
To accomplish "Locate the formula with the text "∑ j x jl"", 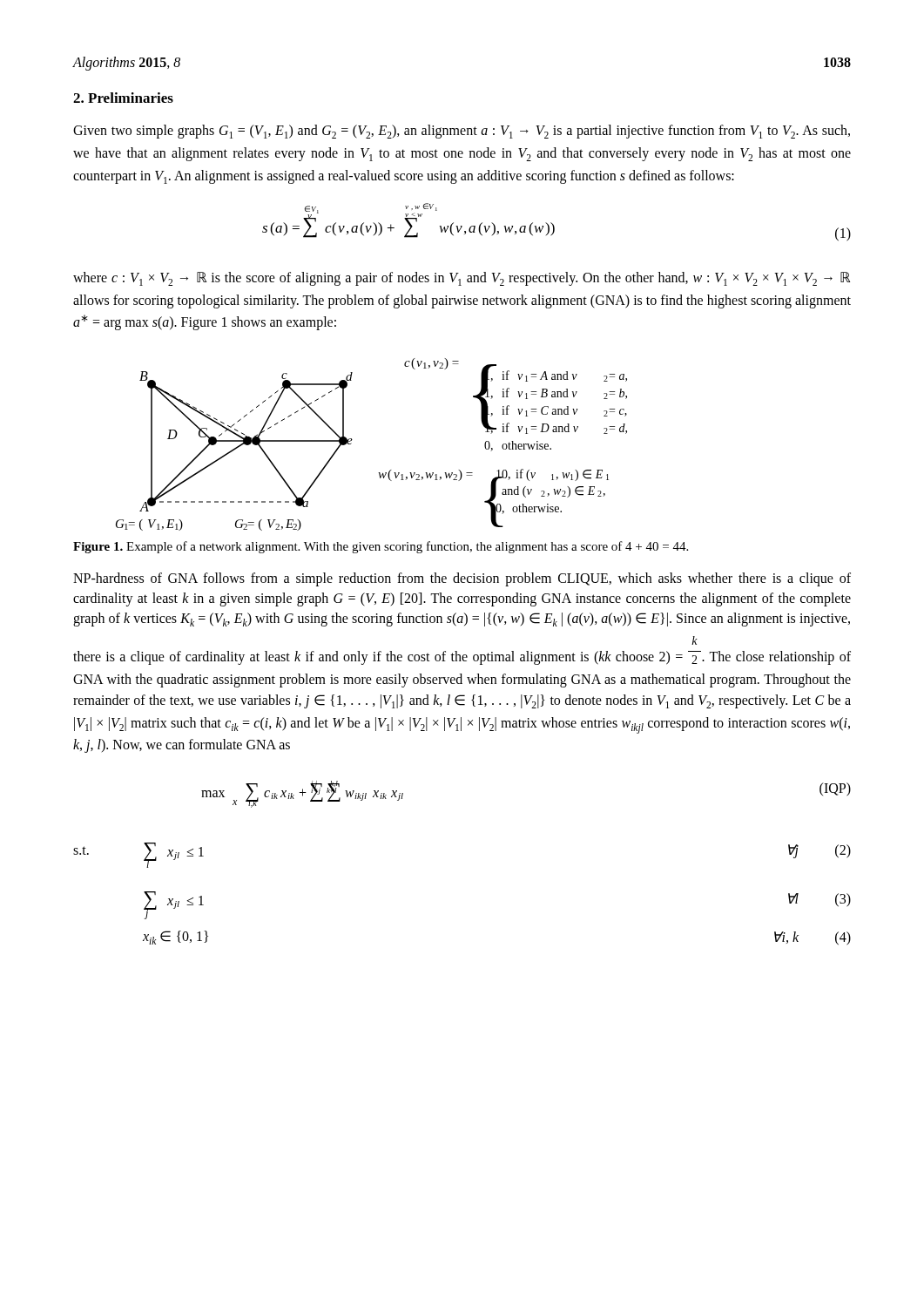I will coord(148,904).
